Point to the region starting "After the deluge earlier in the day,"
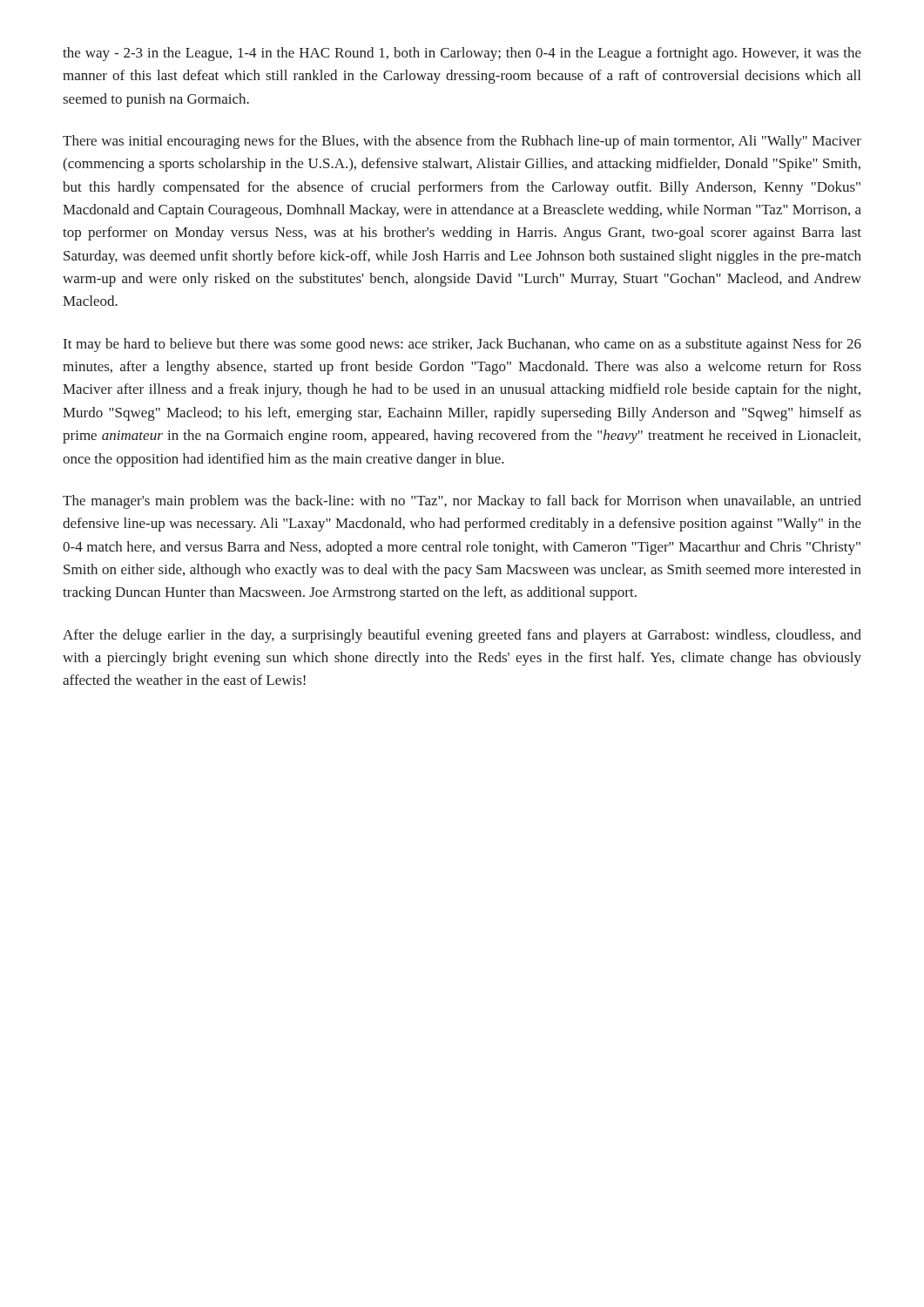The image size is (924, 1307). tap(462, 657)
